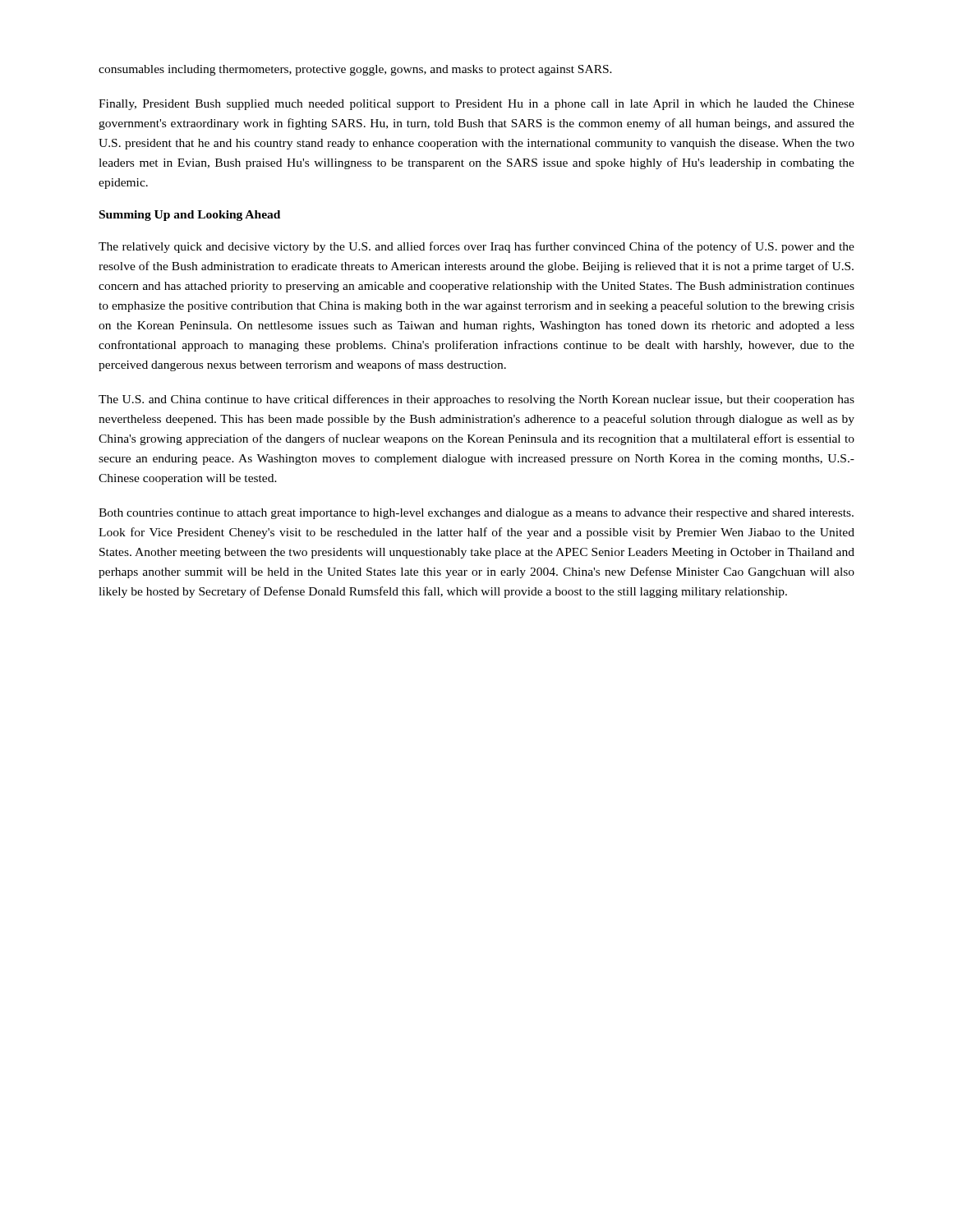Find the text starting "The relatively quick and decisive"
The height and width of the screenshot is (1232, 953).
(x=476, y=305)
